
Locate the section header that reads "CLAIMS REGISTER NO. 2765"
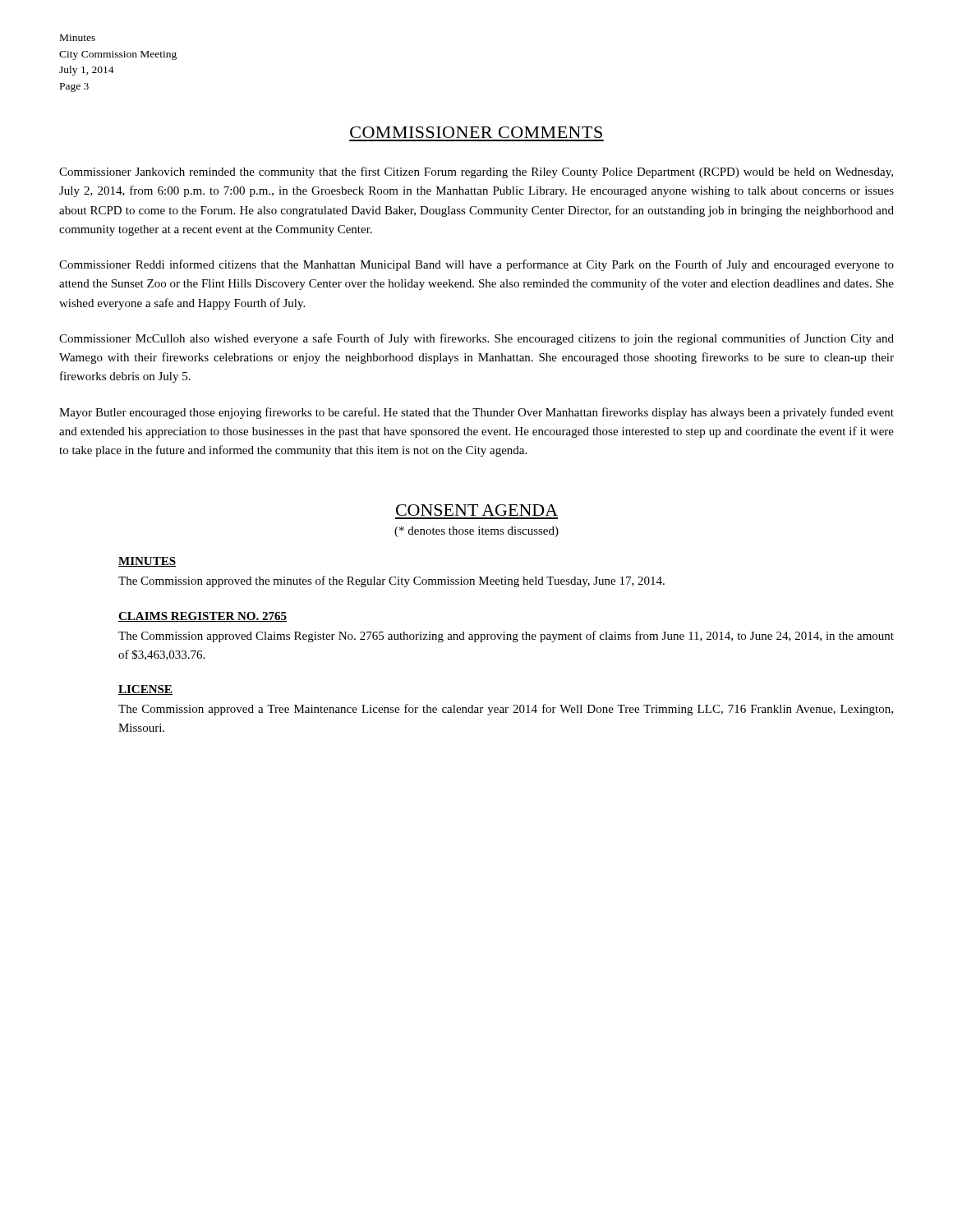[x=203, y=616]
